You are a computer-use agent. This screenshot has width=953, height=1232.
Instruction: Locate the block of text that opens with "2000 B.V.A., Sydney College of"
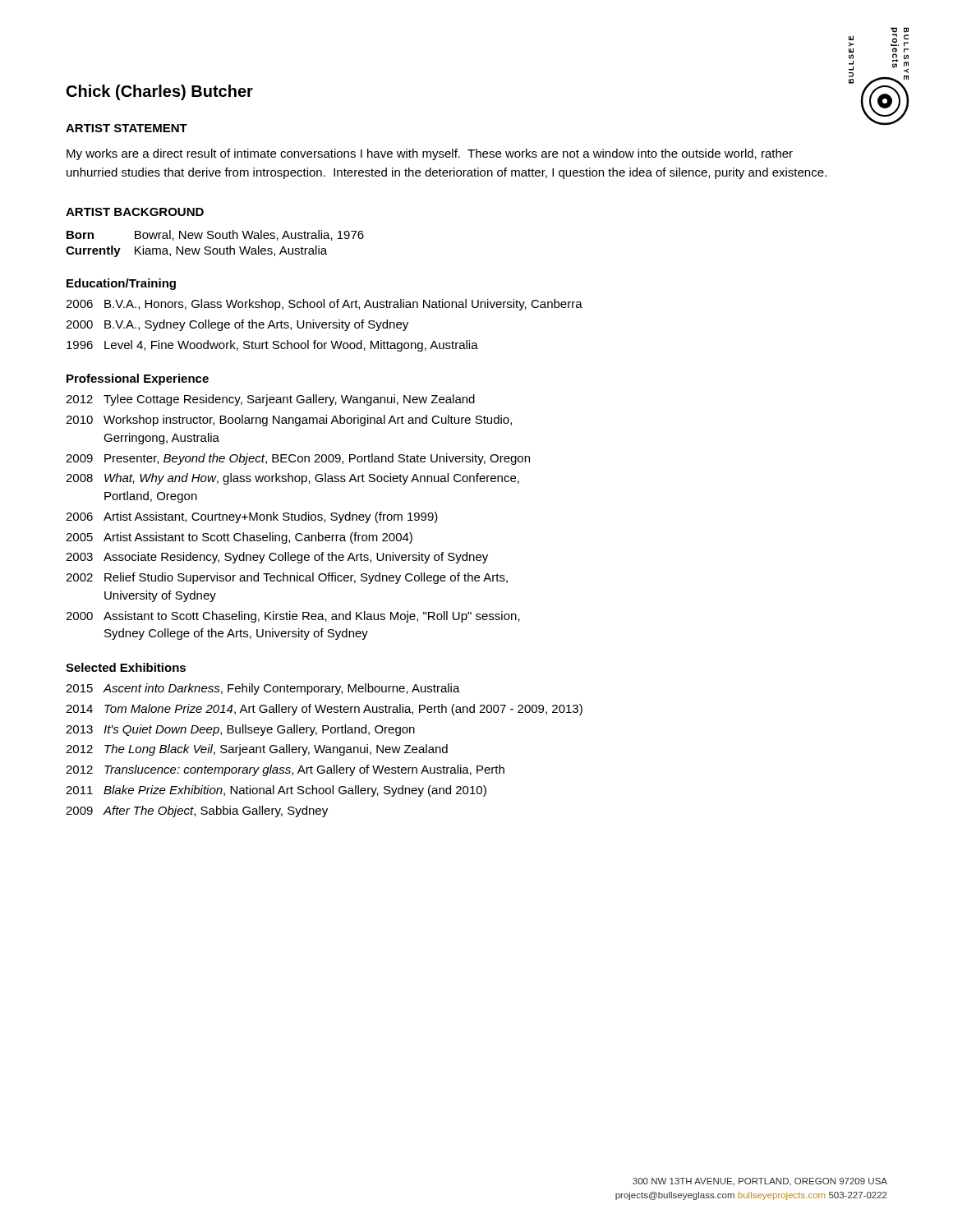(237, 325)
